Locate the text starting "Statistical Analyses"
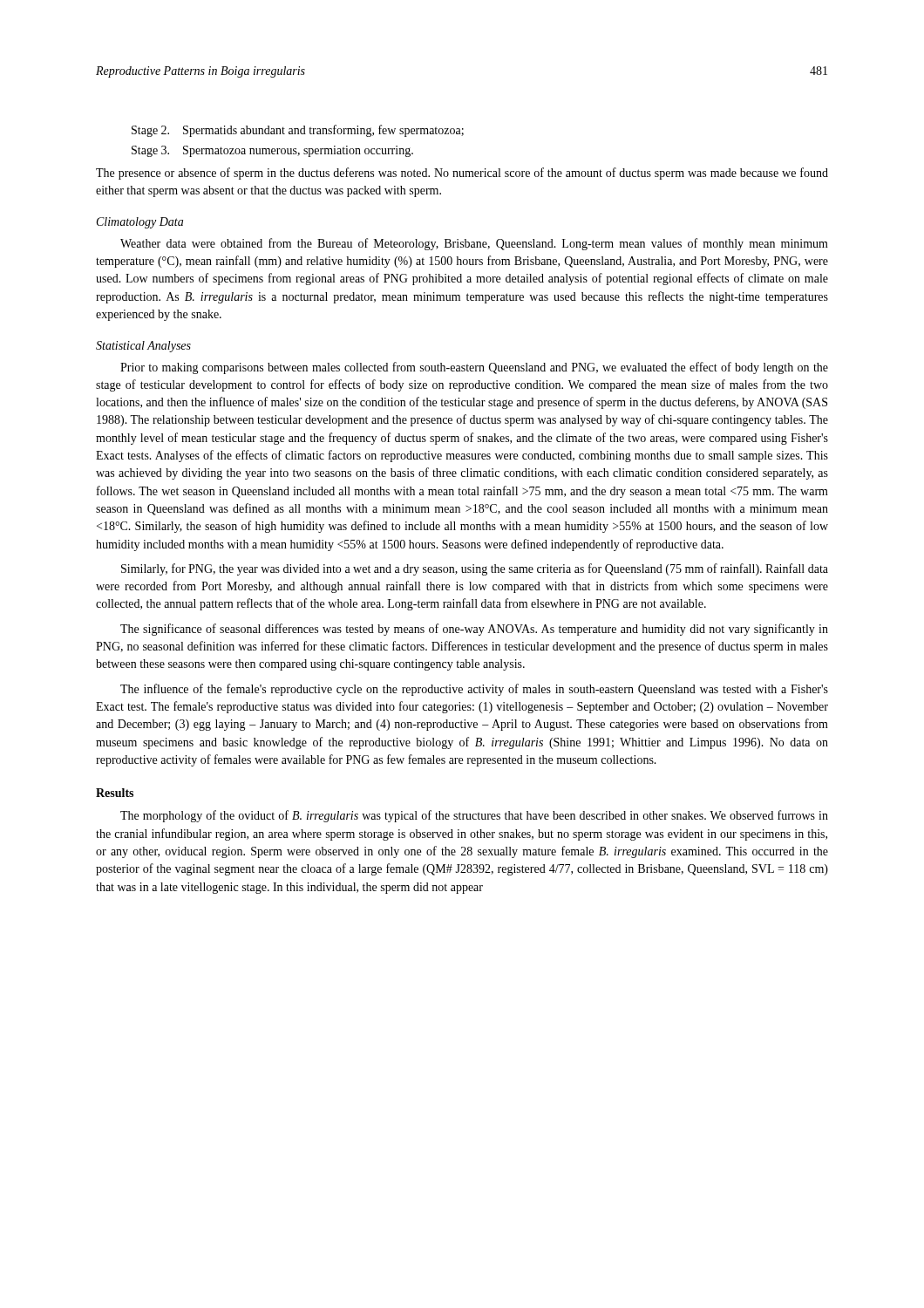This screenshot has width=924, height=1308. coord(143,346)
